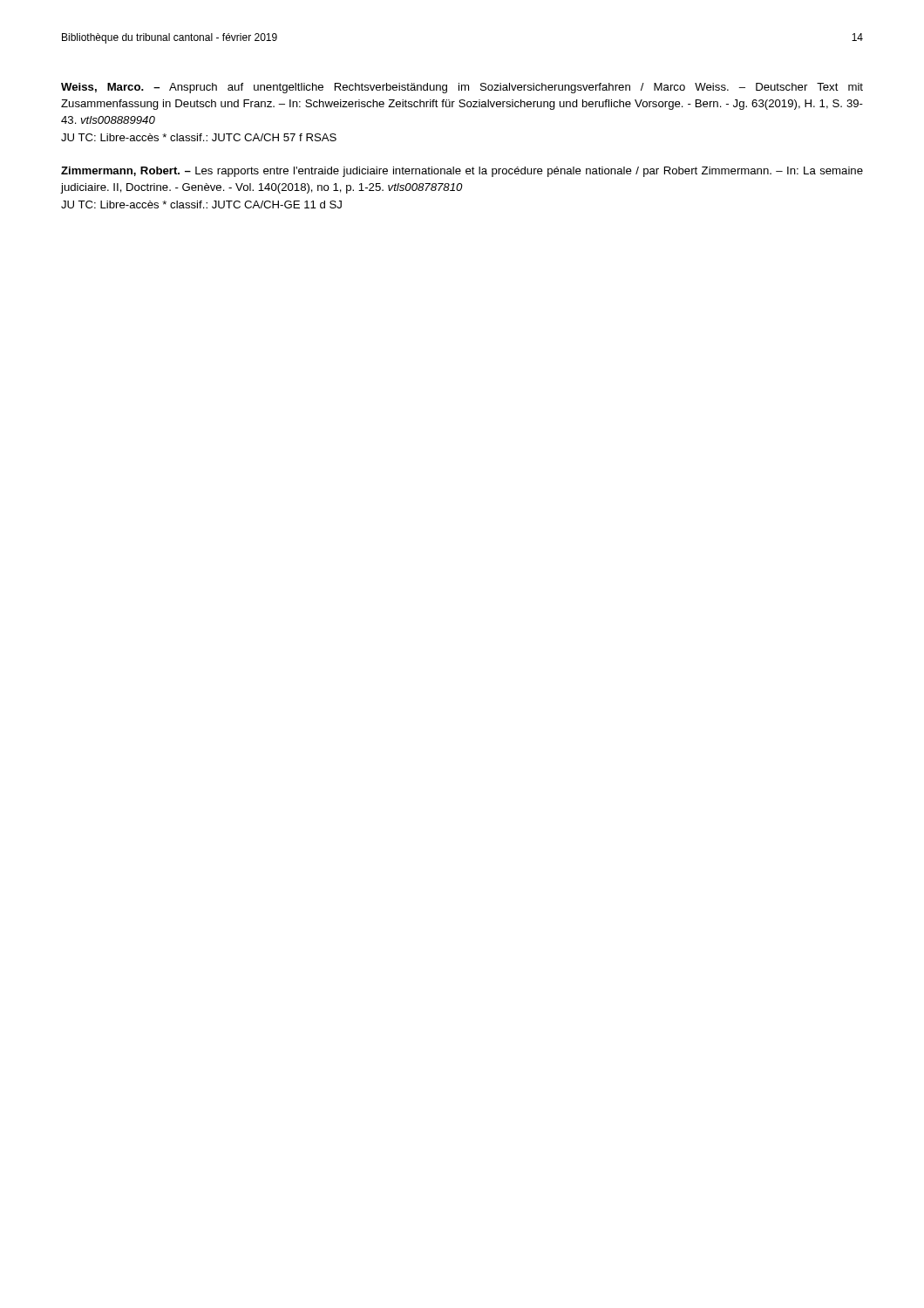This screenshot has width=924, height=1308.
Task: Find the block on this page that starts "Weiss, Marco. – Anspruch auf unentgeltliche"
Action: tap(462, 112)
